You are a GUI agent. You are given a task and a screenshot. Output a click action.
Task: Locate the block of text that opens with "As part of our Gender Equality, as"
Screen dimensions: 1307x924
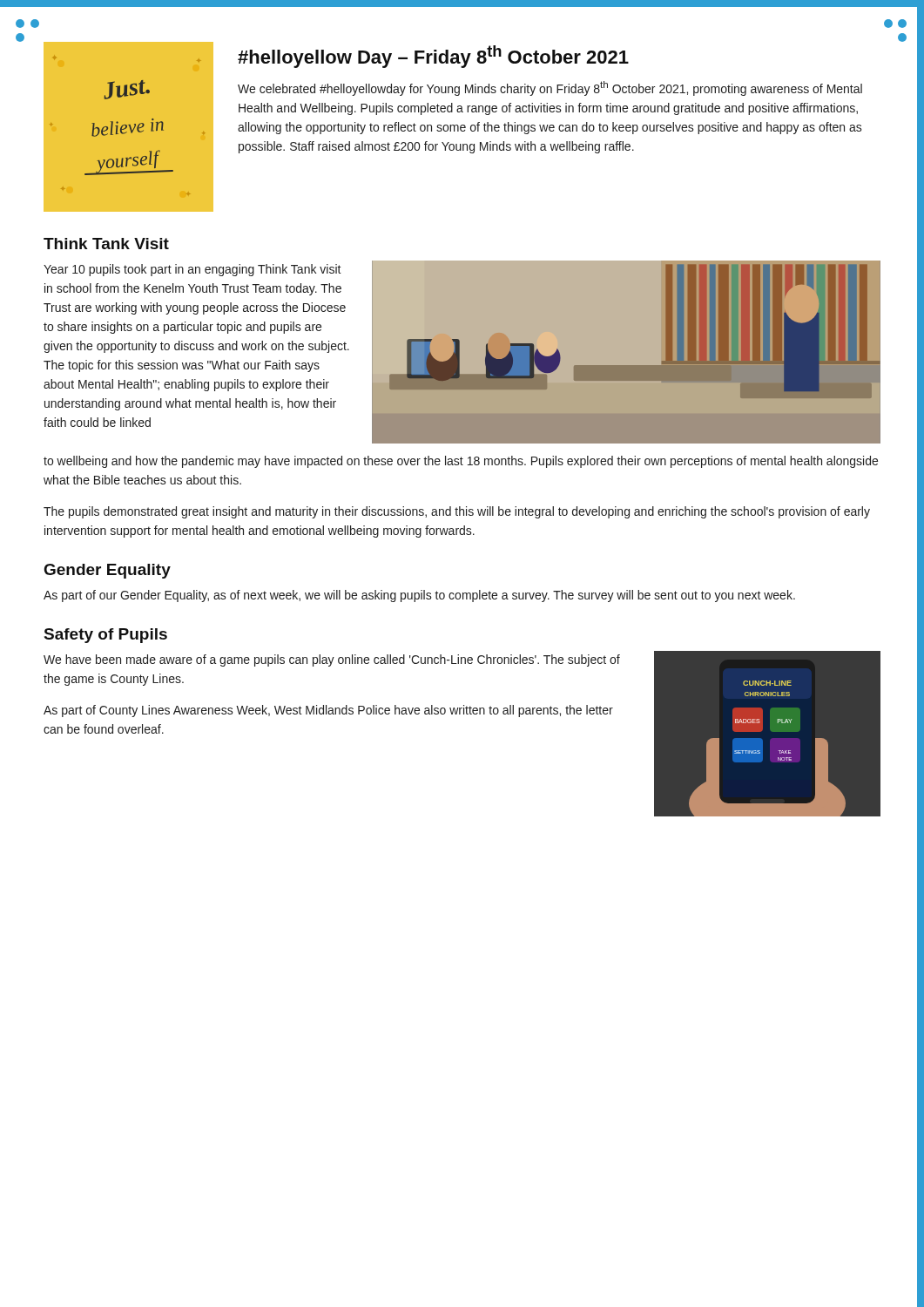point(420,595)
